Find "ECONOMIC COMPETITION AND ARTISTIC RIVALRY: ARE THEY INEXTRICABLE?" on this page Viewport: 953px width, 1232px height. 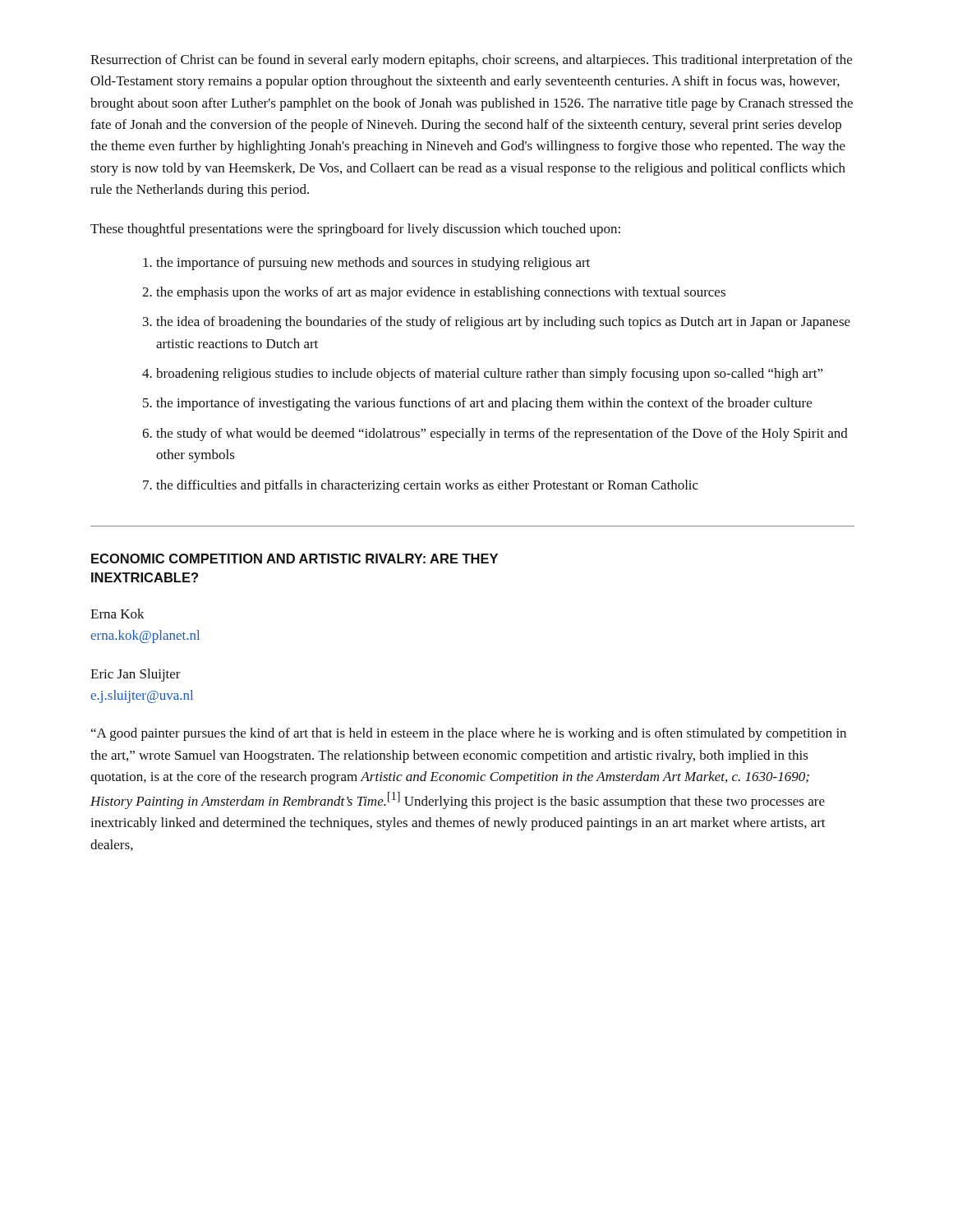[294, 568]
